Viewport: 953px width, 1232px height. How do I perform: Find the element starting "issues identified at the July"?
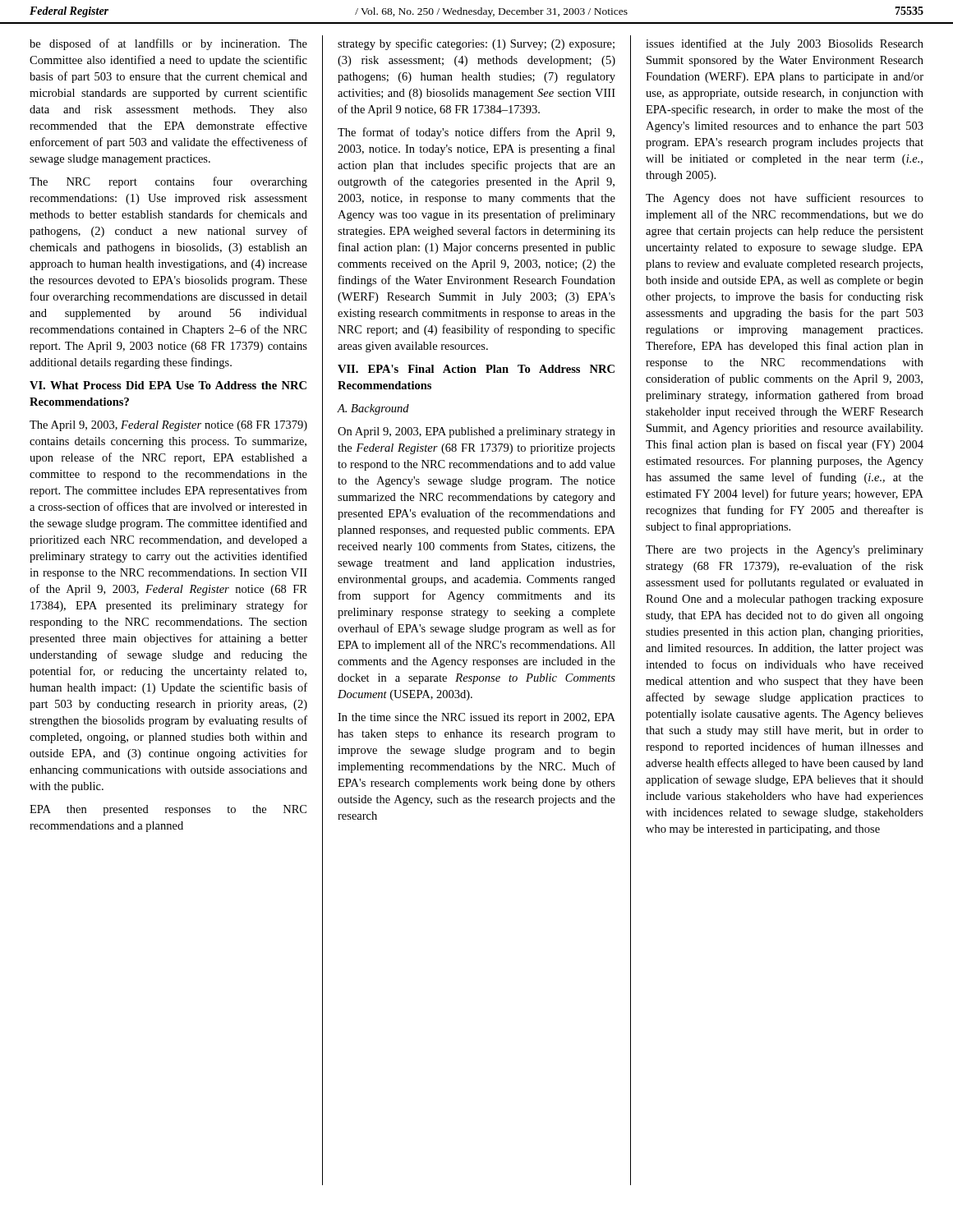click(x=785, y=109)
